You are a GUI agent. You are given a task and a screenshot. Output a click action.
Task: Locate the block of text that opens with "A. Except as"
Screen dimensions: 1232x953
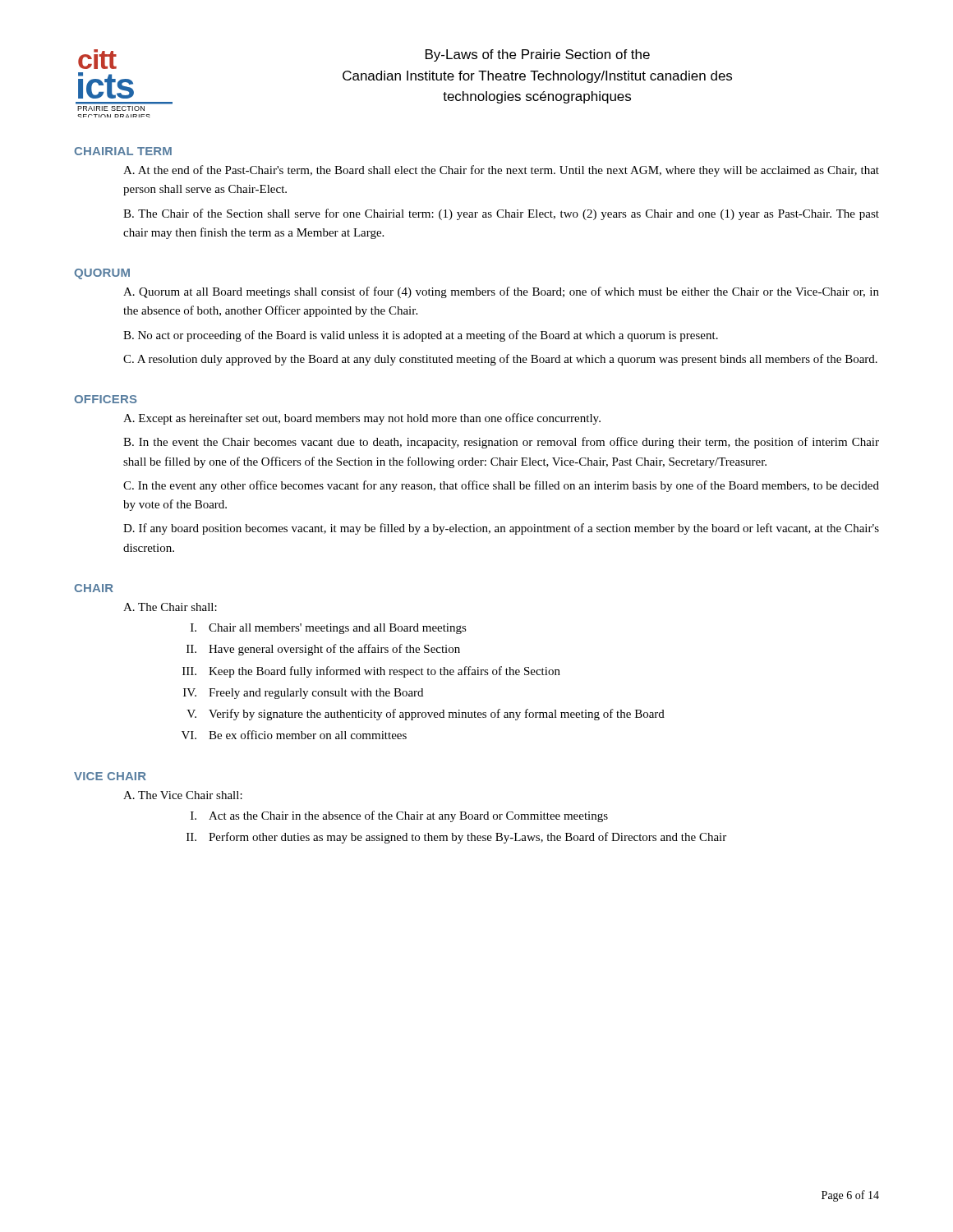362,418
